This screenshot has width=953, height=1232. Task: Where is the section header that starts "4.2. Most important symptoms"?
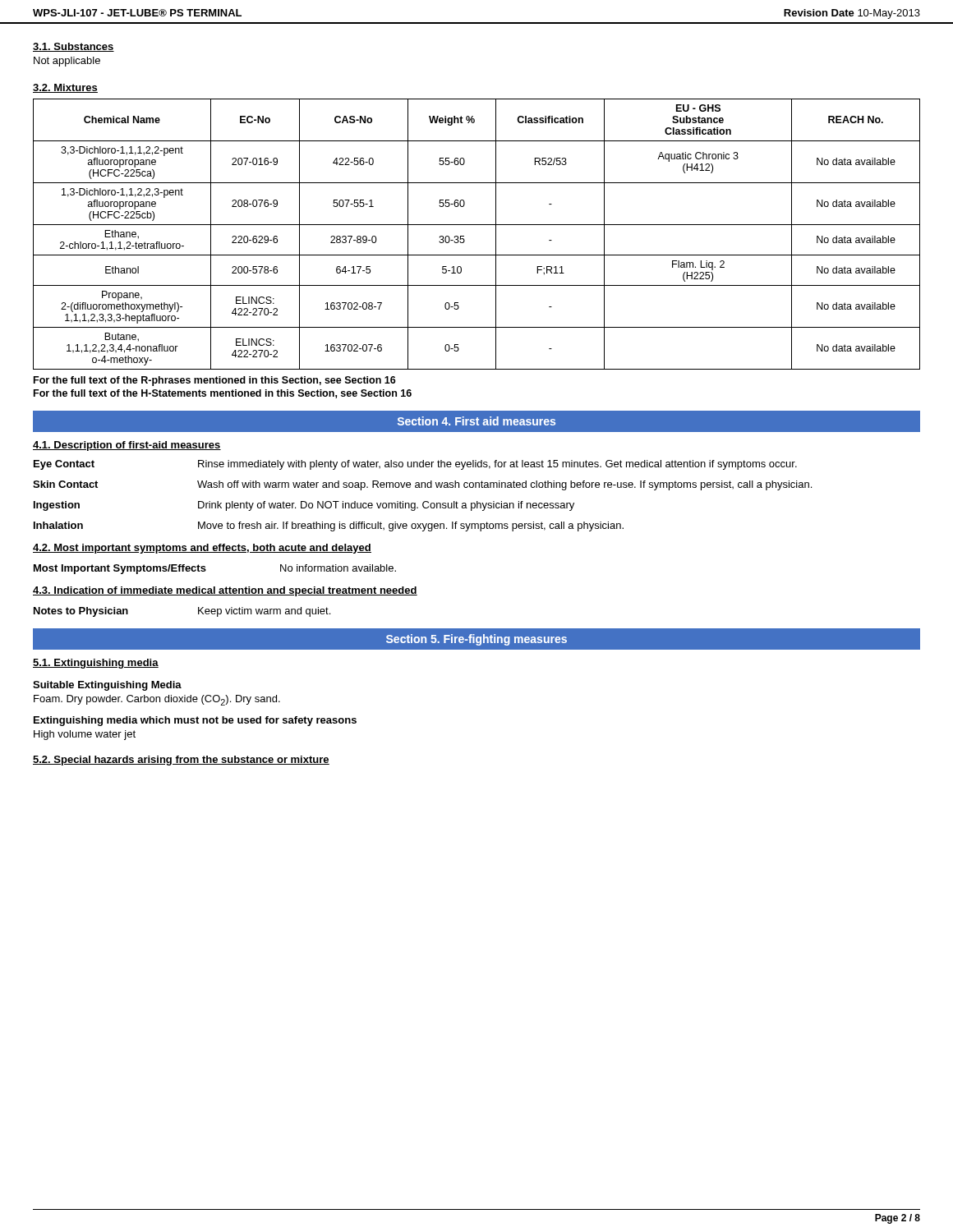(x=202, y=547)
